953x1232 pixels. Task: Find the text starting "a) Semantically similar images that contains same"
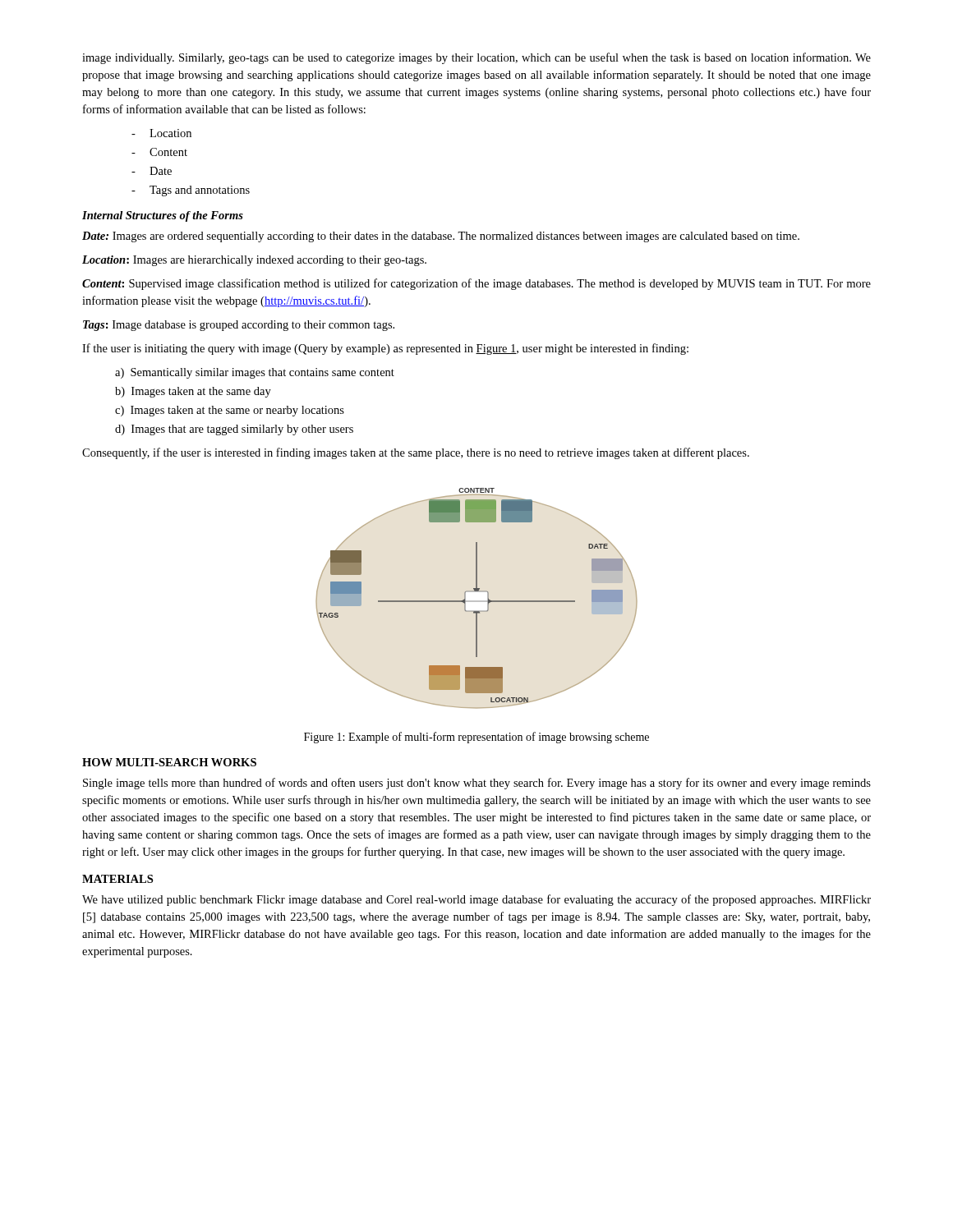coord(255,372)
